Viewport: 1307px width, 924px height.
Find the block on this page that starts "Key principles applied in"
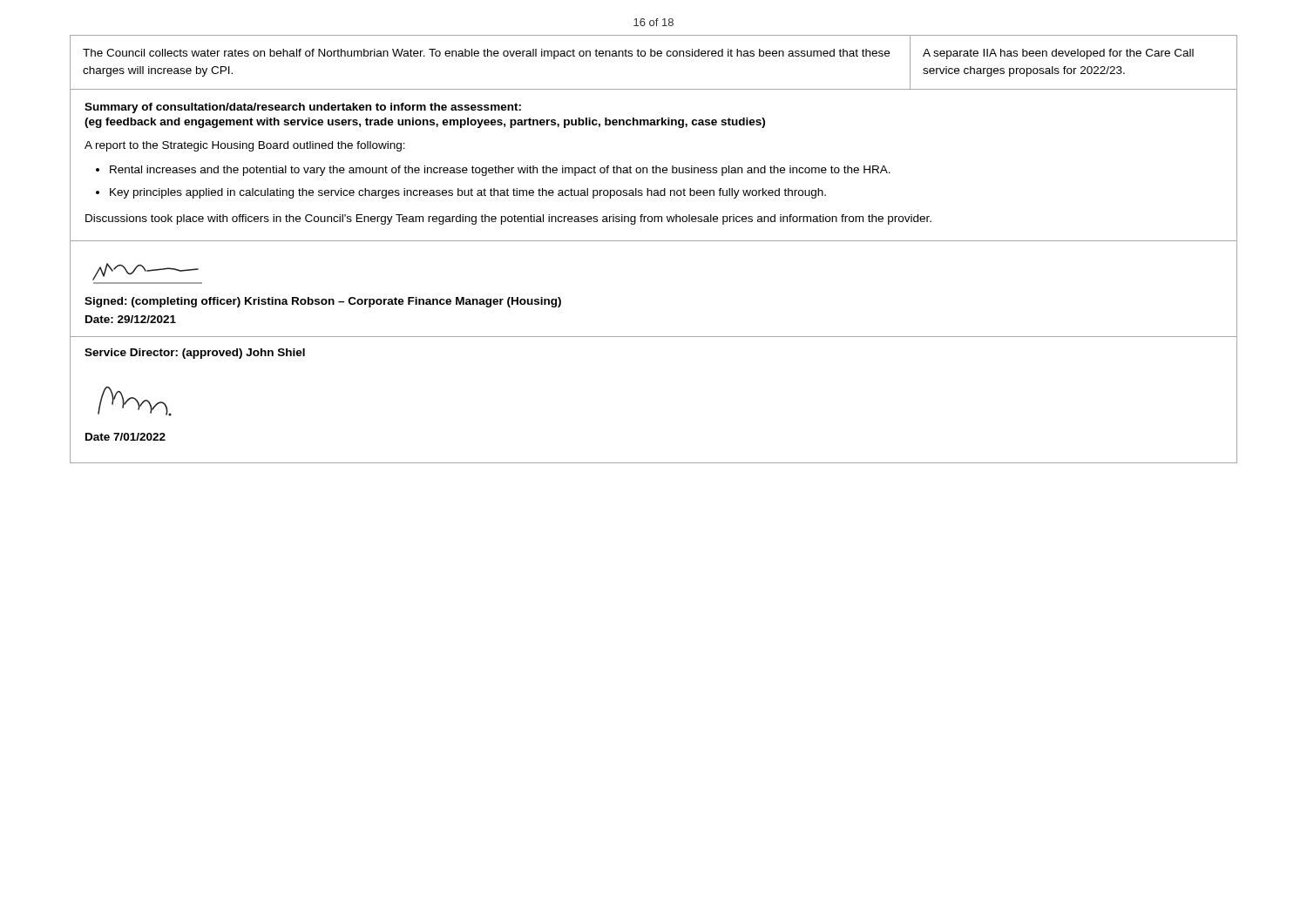tap(468, 192)
